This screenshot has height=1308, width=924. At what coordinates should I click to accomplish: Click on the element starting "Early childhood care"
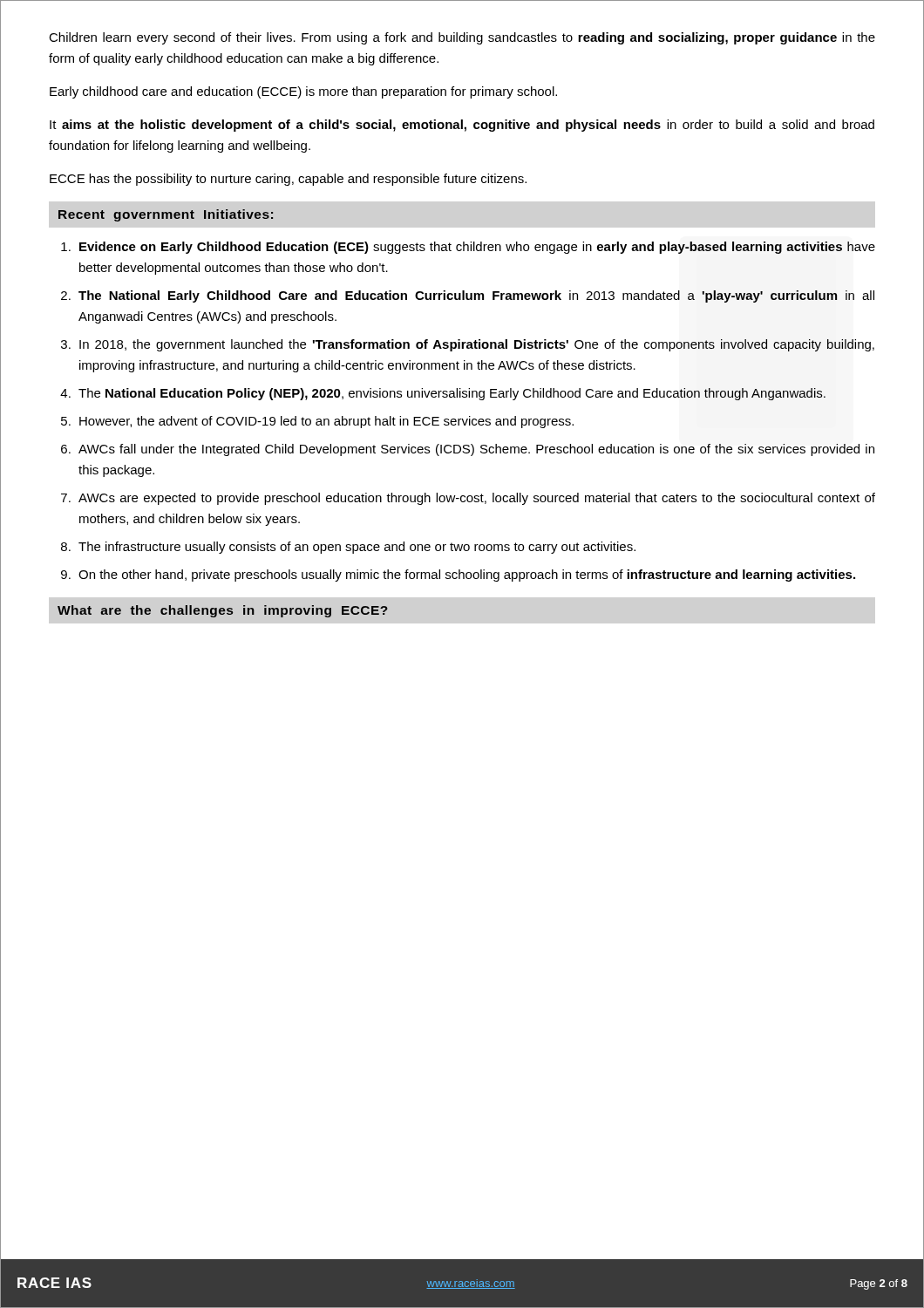(304, 91)
